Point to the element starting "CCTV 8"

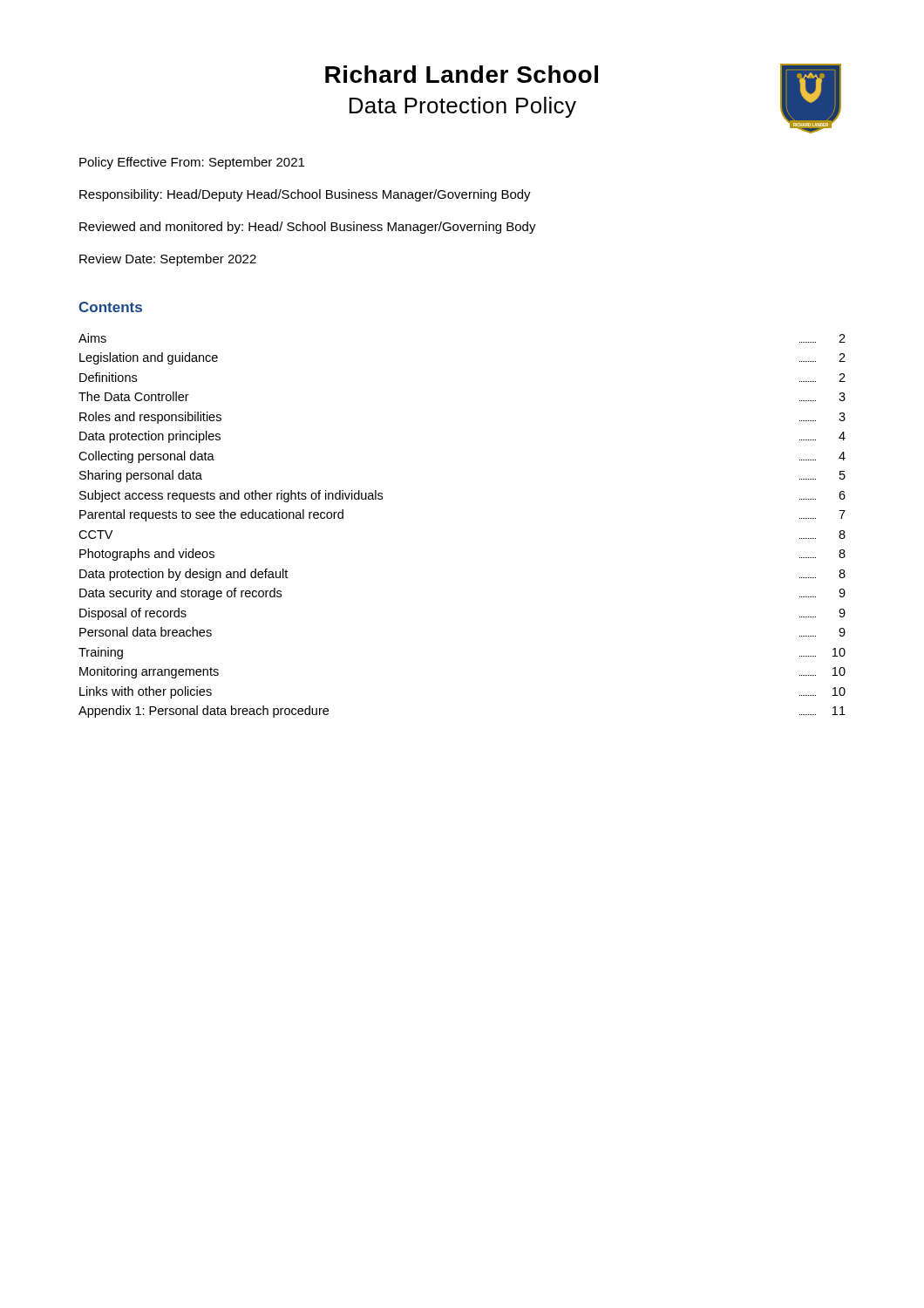89,534
